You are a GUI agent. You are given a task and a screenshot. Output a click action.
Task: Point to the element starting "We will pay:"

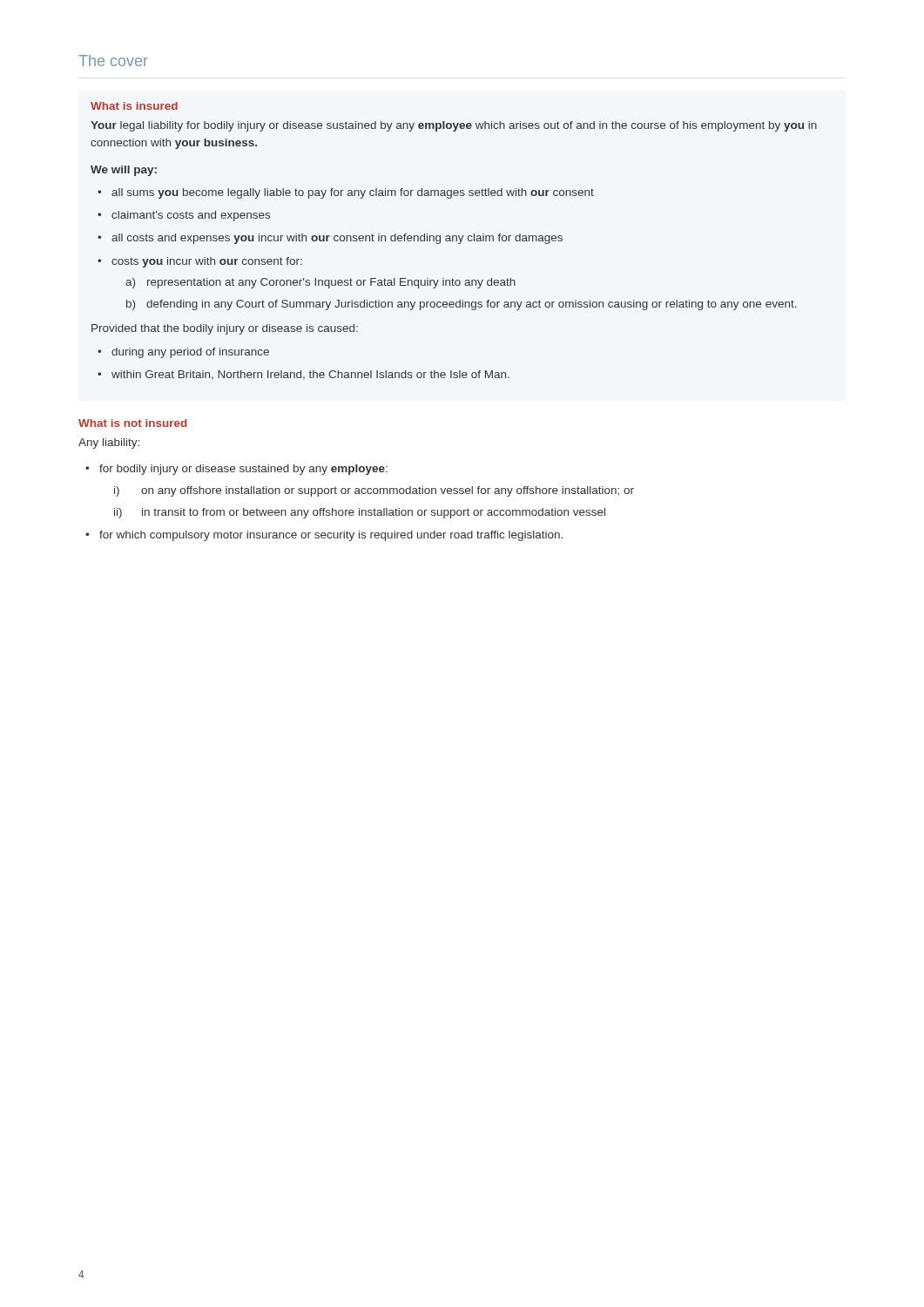click(x=124, y=171)
